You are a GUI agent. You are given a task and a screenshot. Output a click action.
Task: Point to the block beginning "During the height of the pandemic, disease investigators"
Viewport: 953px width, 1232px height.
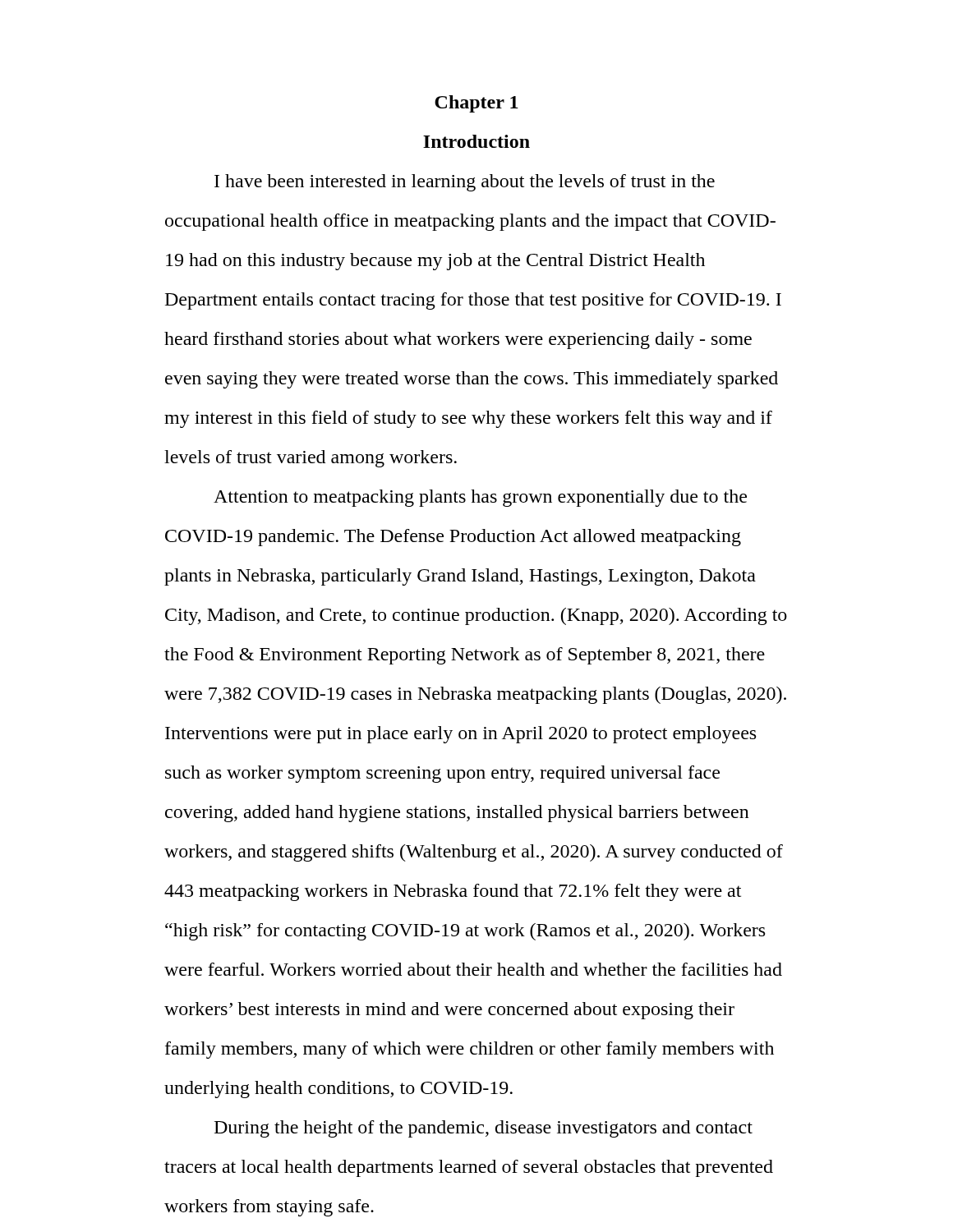click(469, 1166)
